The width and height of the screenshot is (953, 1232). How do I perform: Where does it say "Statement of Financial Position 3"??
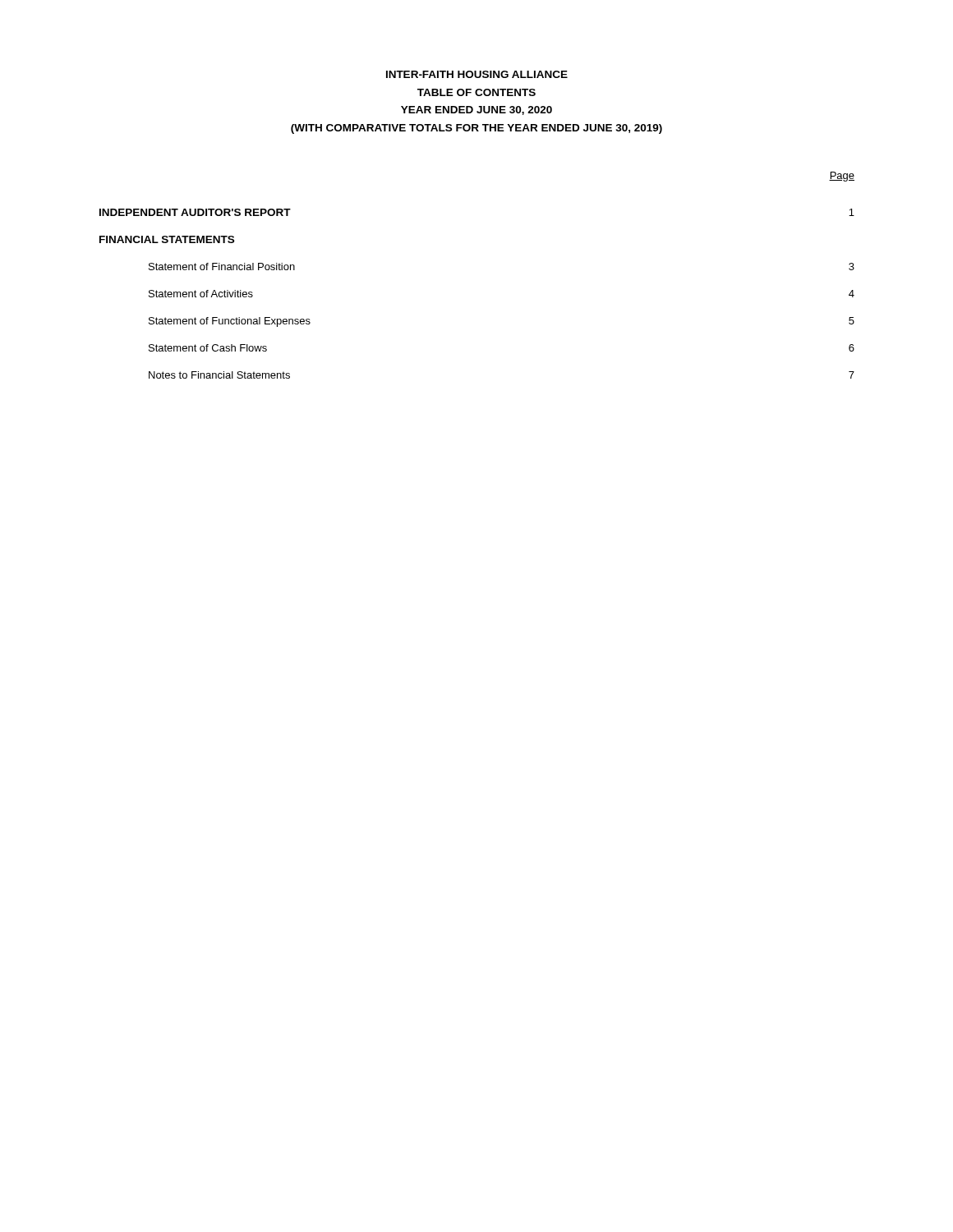222,267
